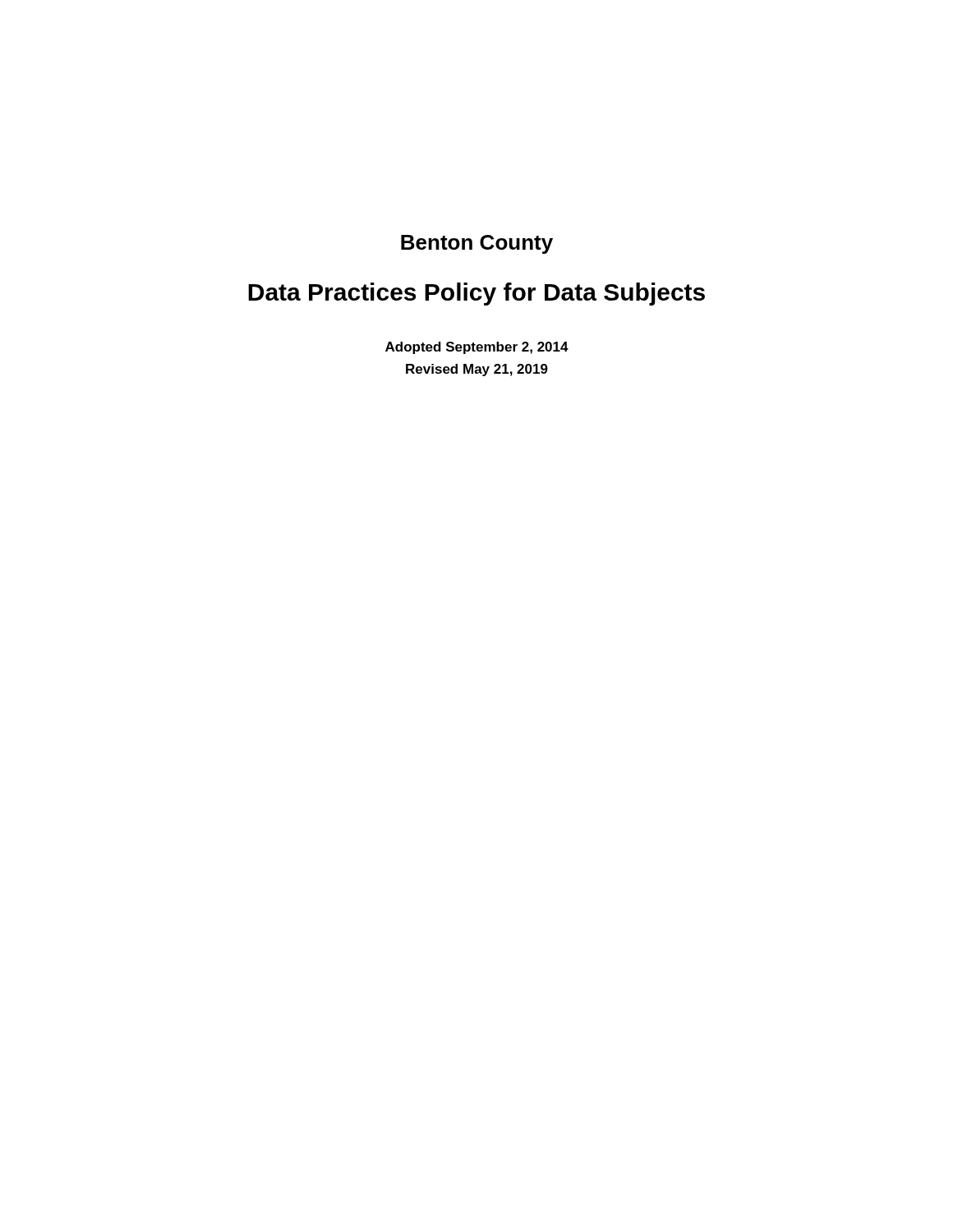Image resolution: width=953 pixels, height=1232 pixels.
Task: Find the block starting "Benton County"
Action: (476, 242)
